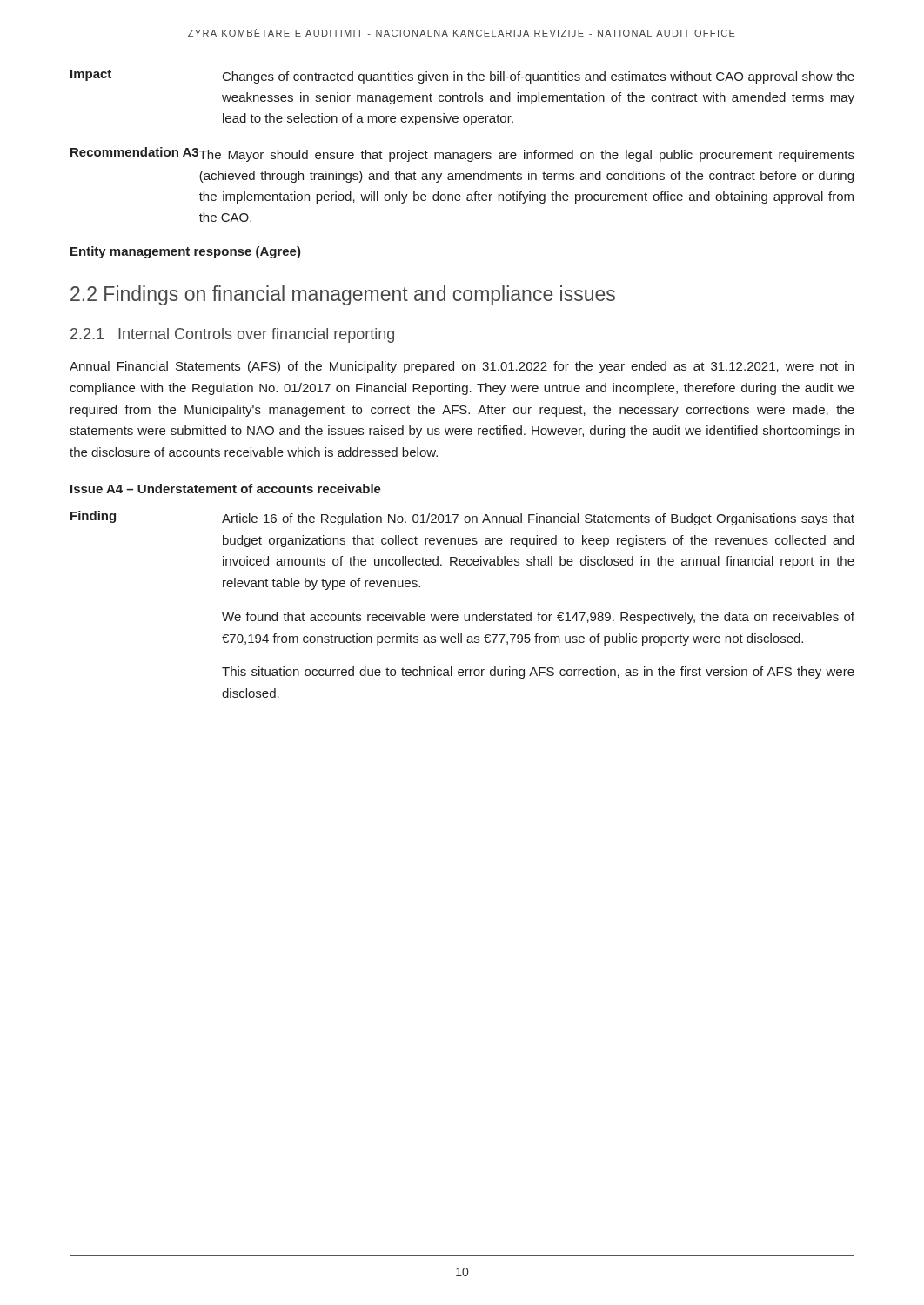Select the region starting "Impact Changes of contracted quantities"
924x1305 pixels.
(462, 97)
